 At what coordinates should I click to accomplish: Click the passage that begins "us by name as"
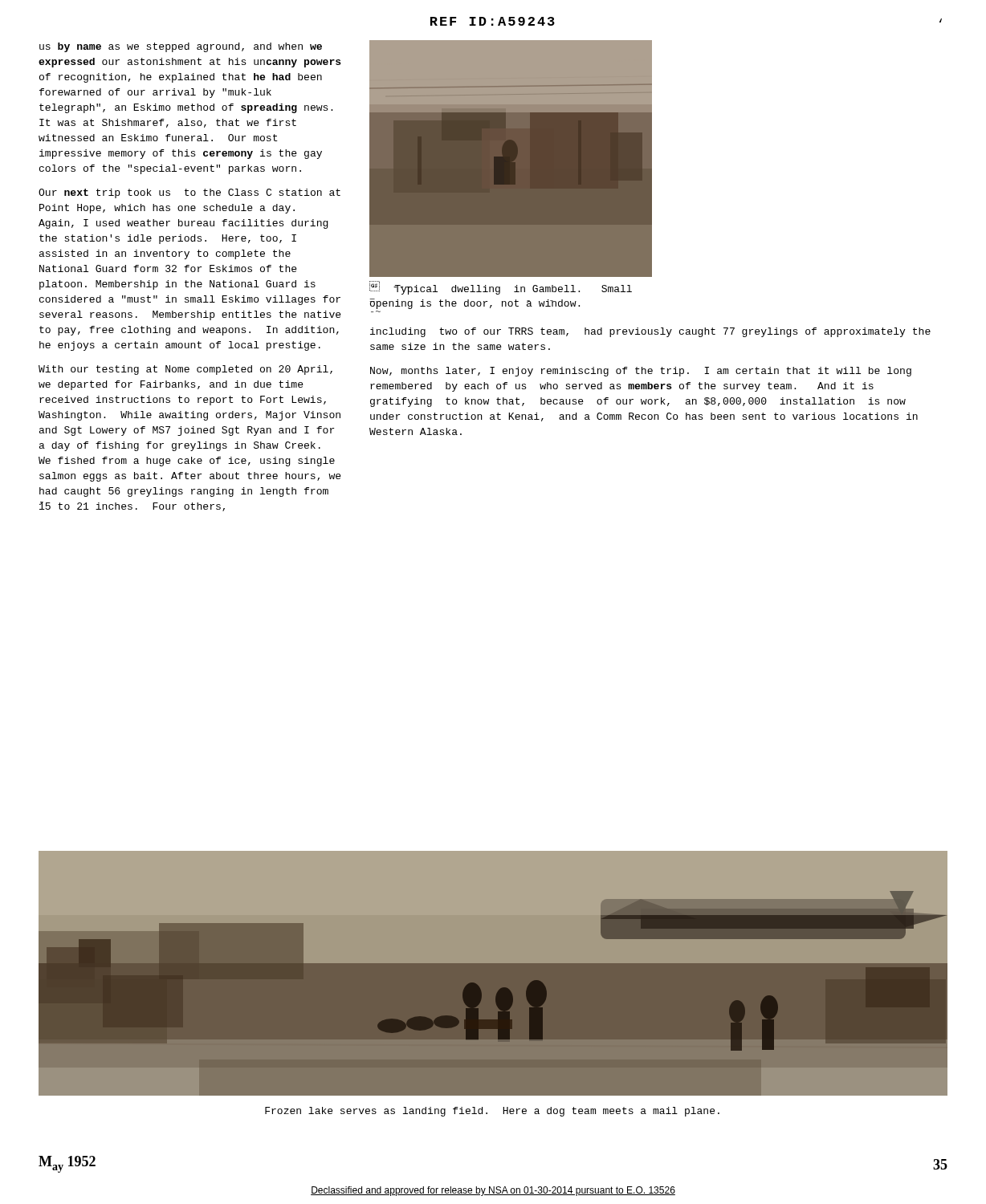(x=192, y=278)
